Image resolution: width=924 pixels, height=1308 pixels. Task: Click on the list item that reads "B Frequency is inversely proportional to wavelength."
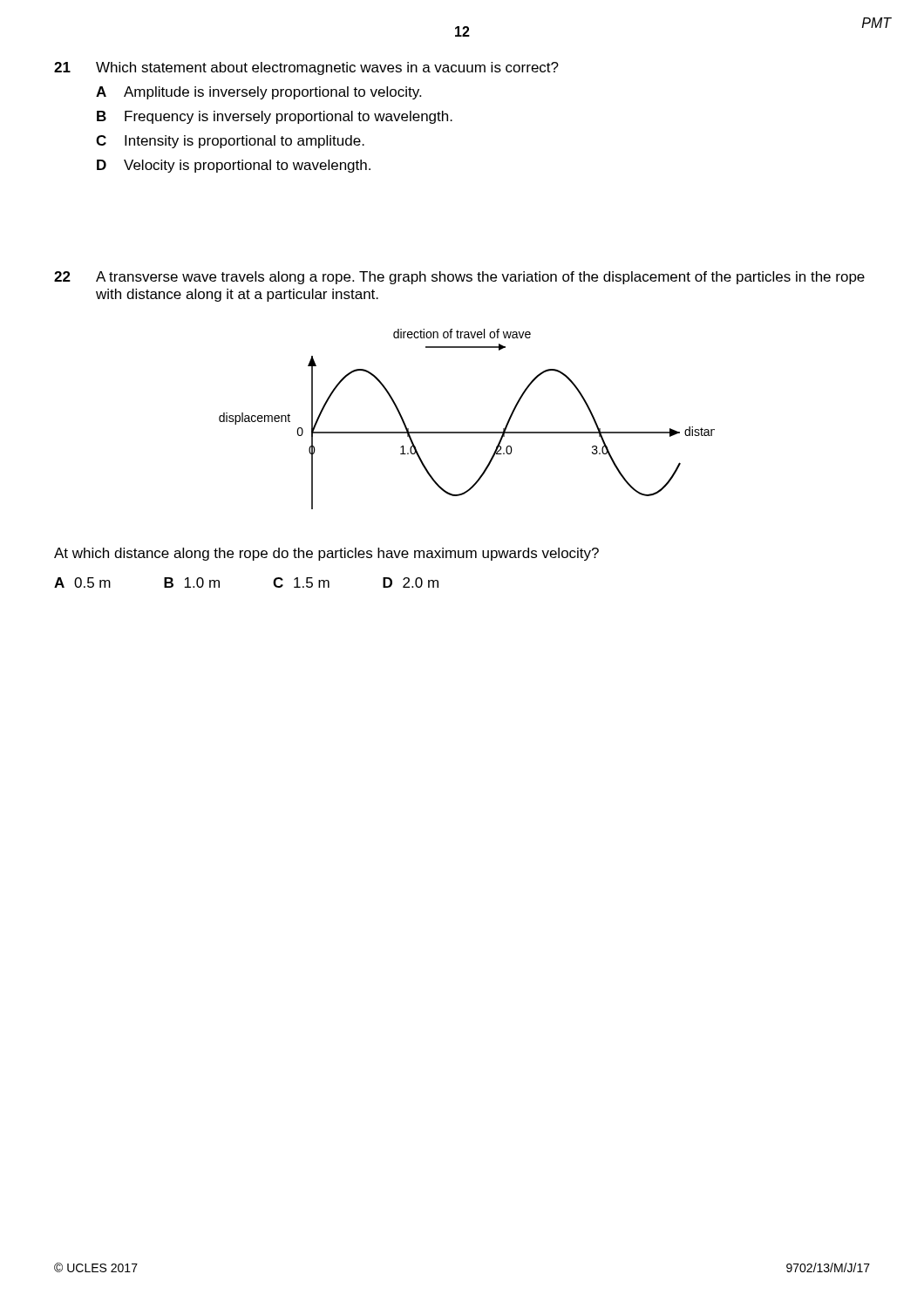(275, 117)
